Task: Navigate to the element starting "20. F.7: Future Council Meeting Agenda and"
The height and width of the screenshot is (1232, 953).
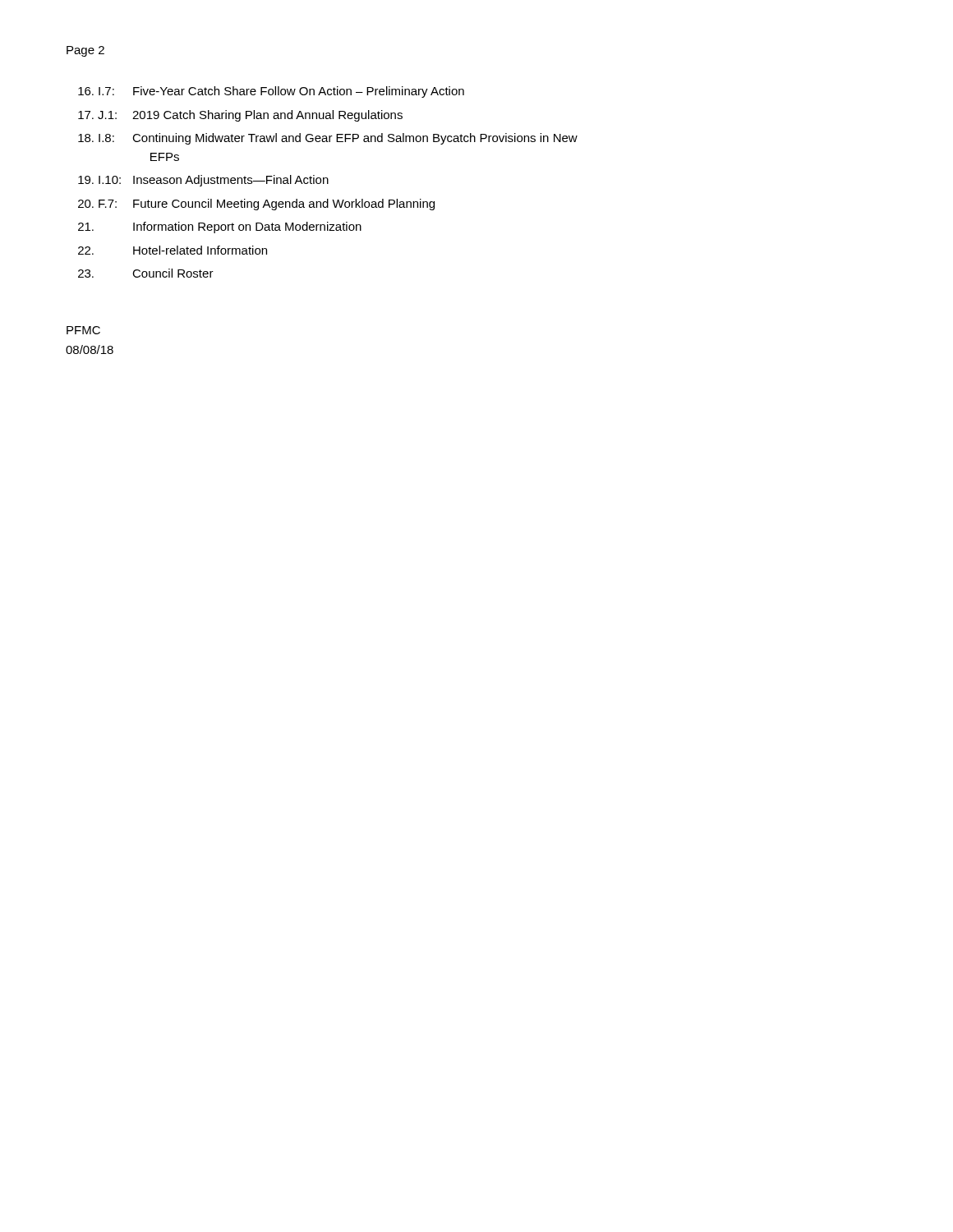Action: click(256, 205)
